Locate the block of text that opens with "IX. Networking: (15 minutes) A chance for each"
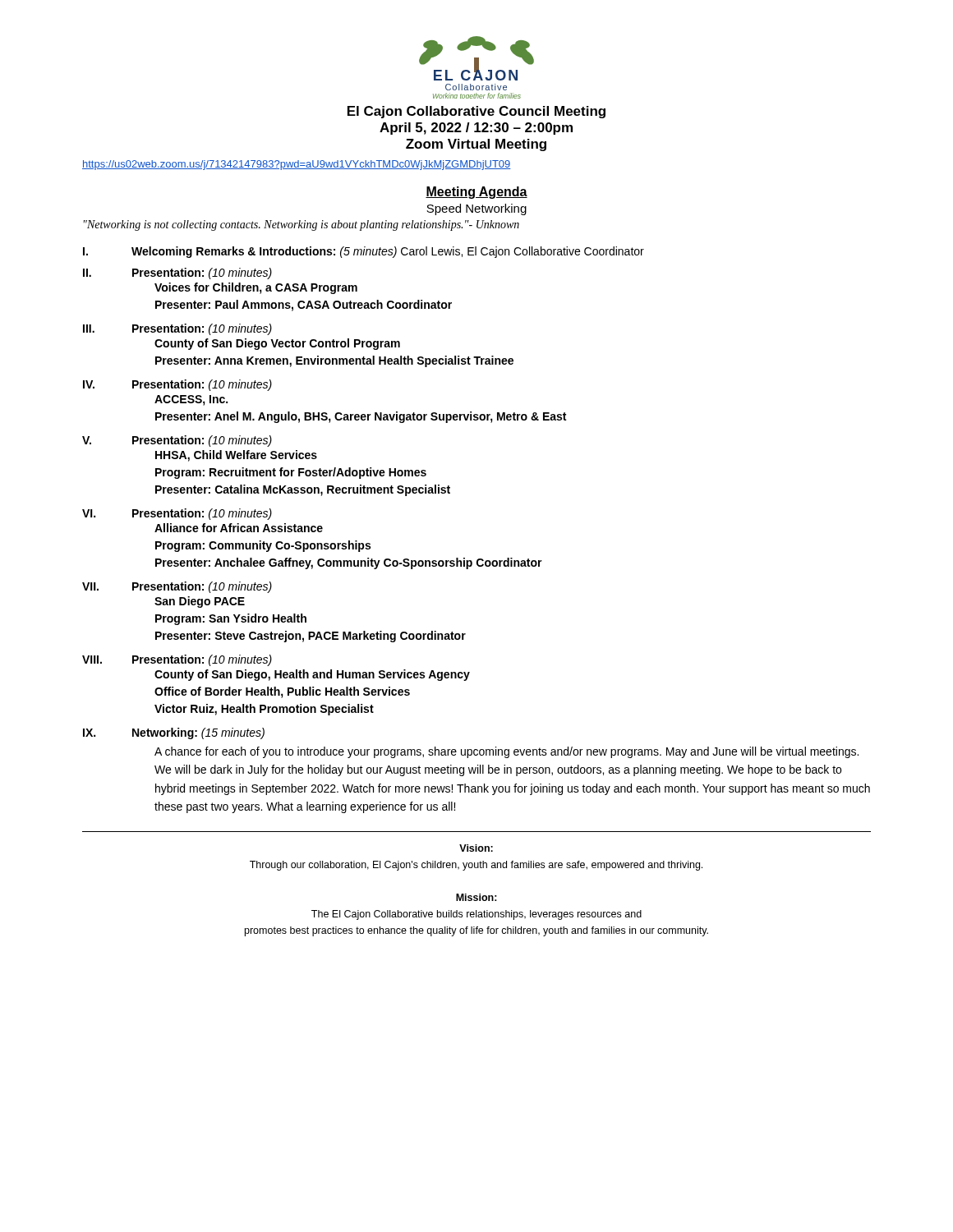 pyautogui.click(x=476, y=771)
